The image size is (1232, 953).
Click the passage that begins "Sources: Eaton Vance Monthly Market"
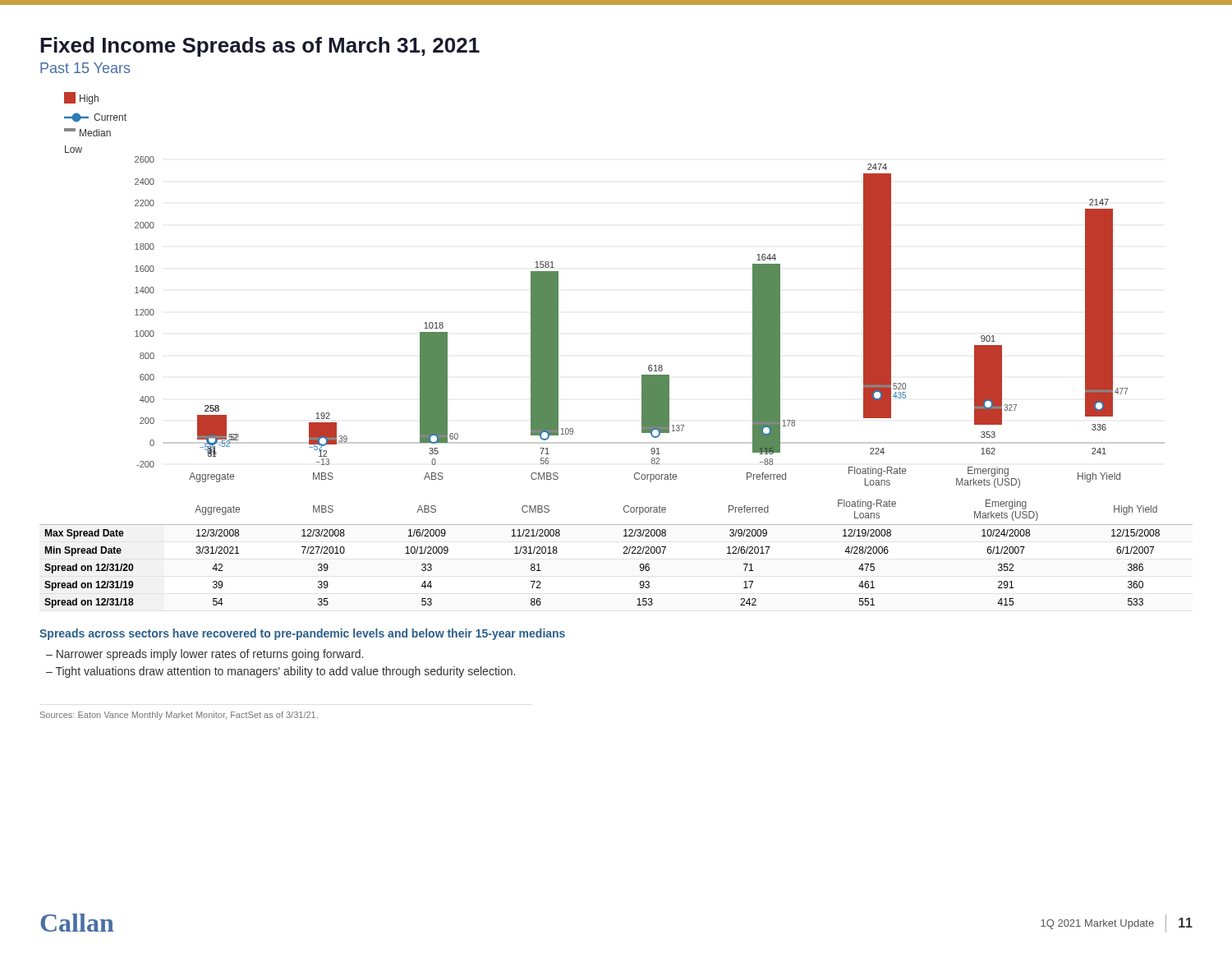179,715
